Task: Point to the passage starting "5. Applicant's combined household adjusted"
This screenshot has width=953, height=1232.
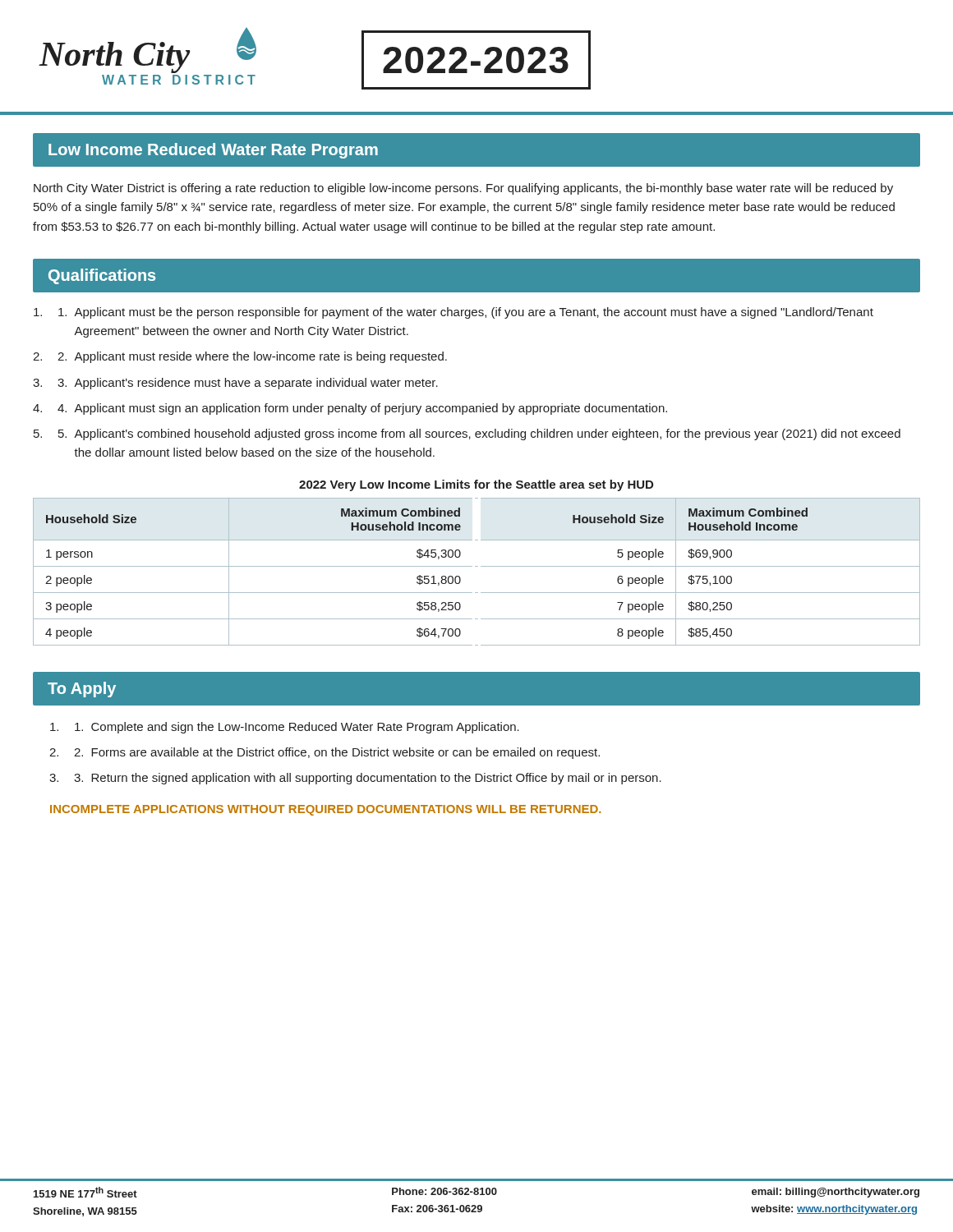Action: [489, 443]
